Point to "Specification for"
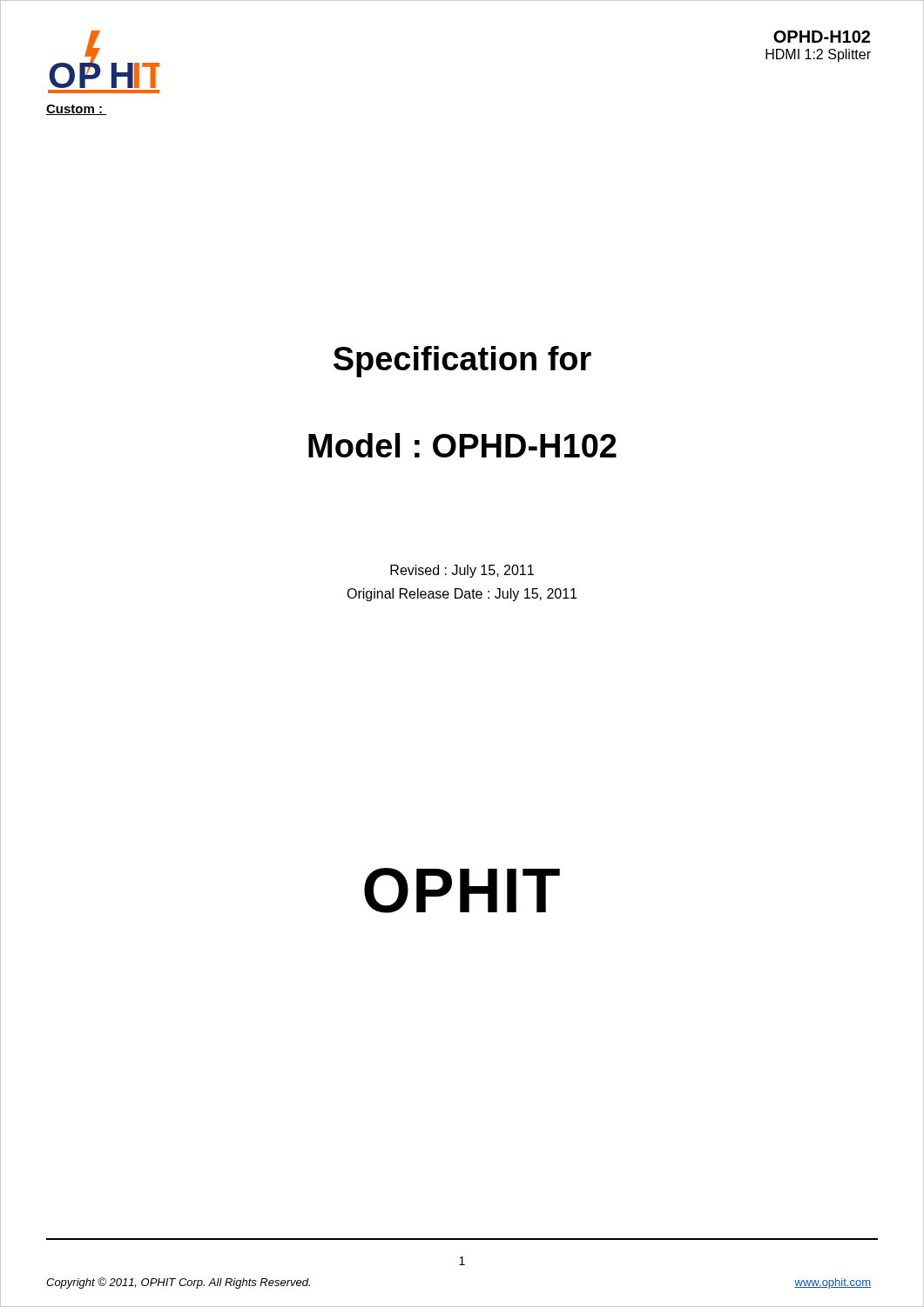The width and height of the screenshot is (924, 1307). point(462,359)
